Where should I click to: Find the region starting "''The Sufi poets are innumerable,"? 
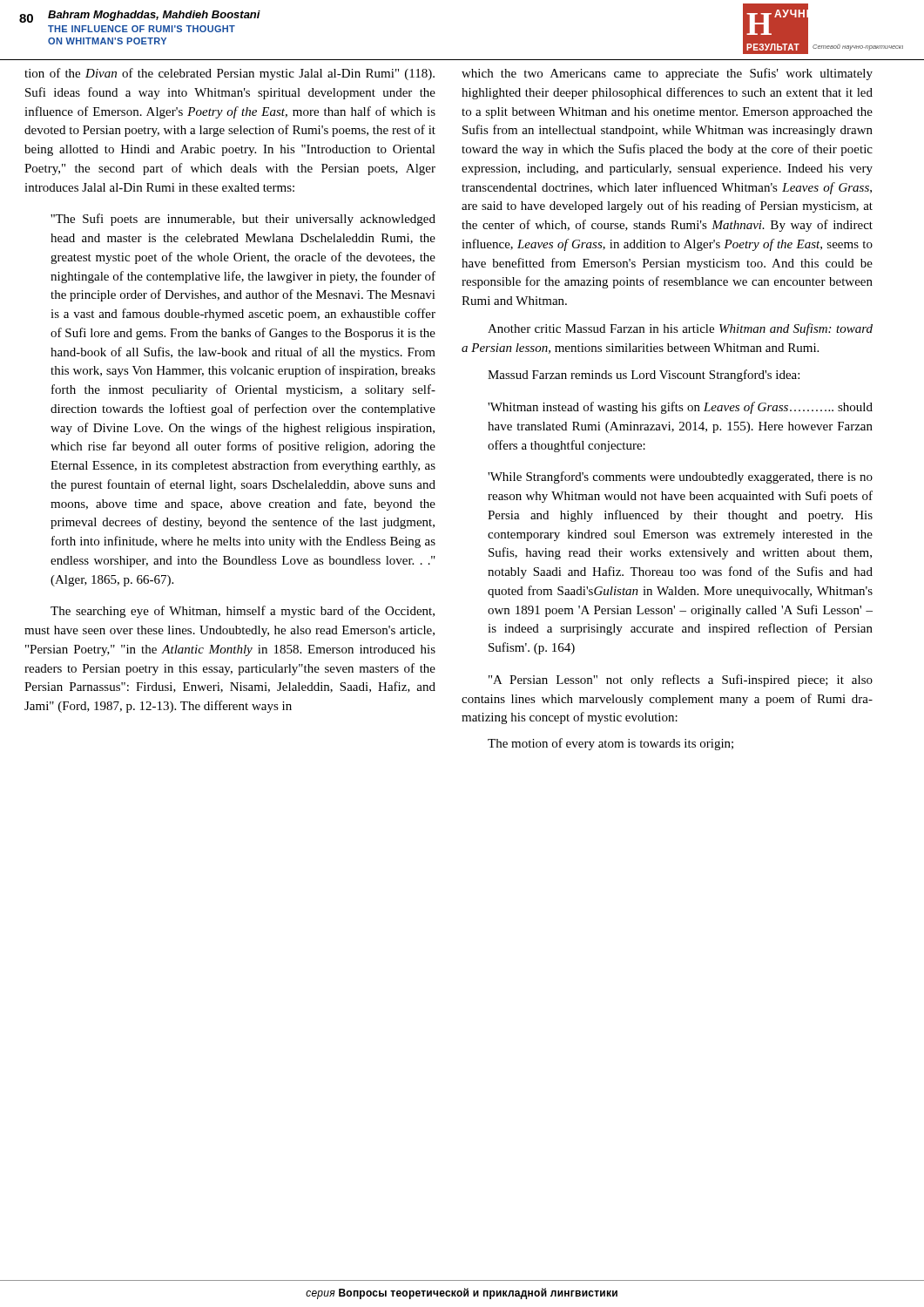click(243, 400)
